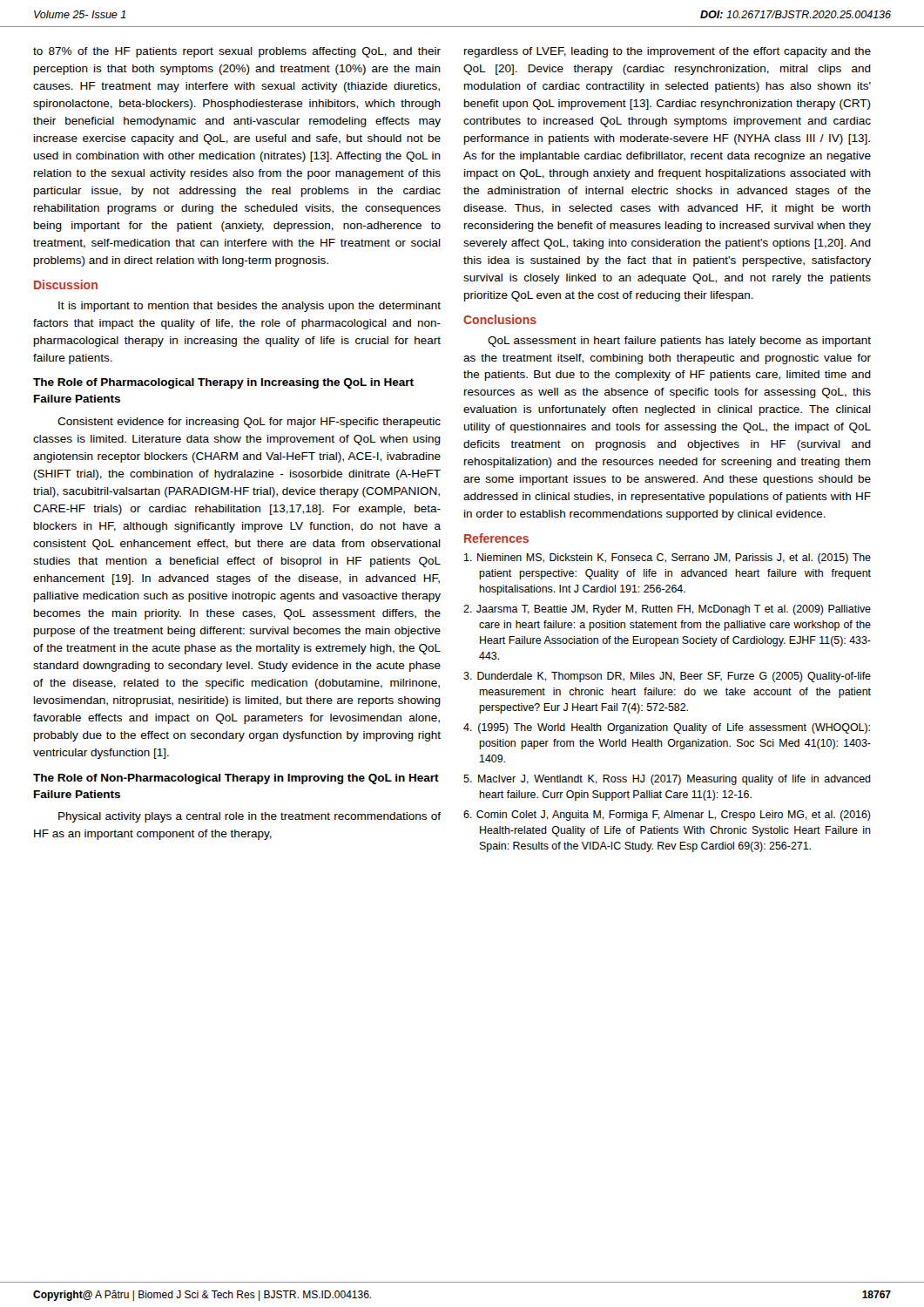Locate the text block that says "regardless of LVEF, leading to the improvement of"
924x1307 pixels.
667,173
